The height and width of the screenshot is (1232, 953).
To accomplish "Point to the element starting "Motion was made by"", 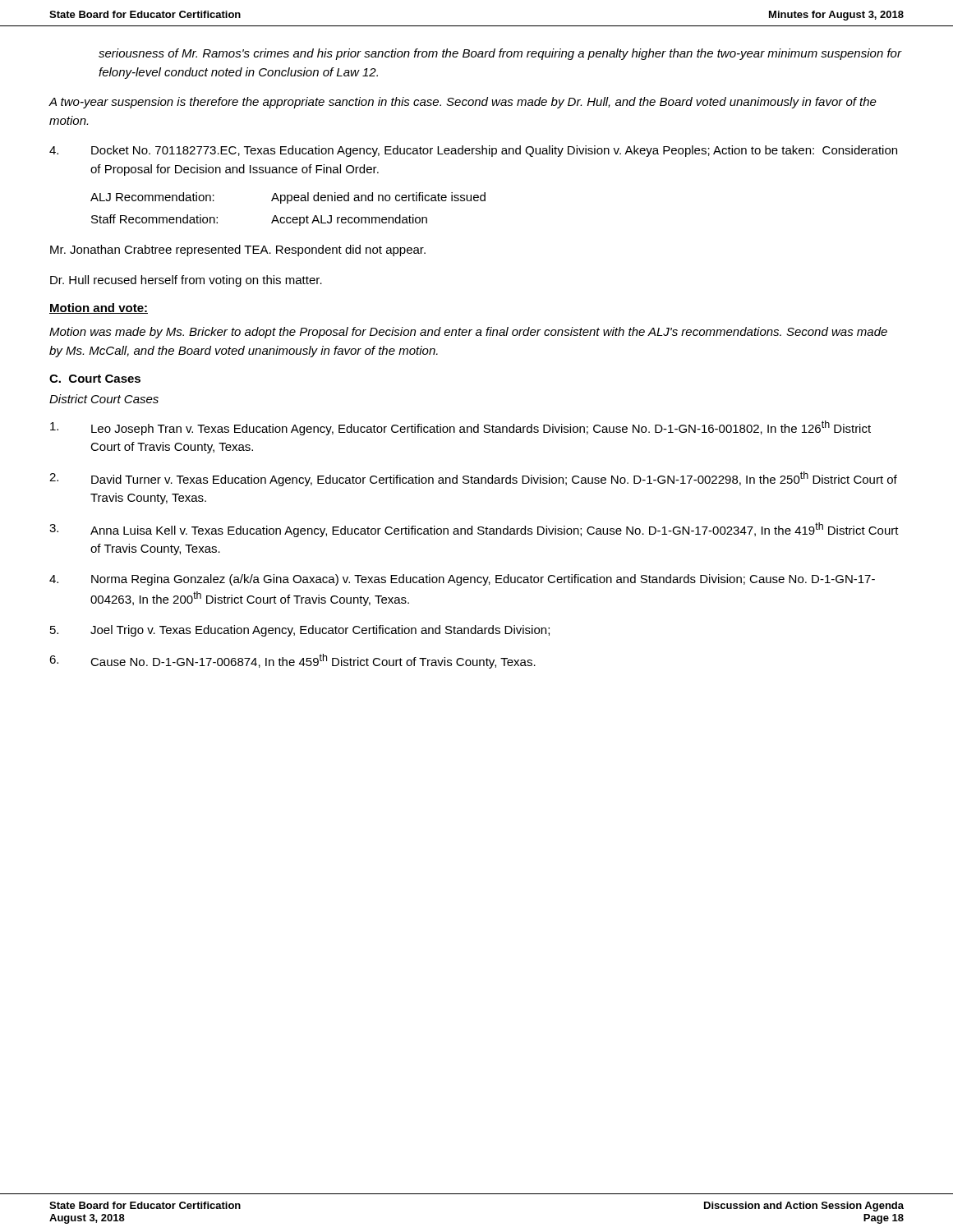I will (468, 341).
